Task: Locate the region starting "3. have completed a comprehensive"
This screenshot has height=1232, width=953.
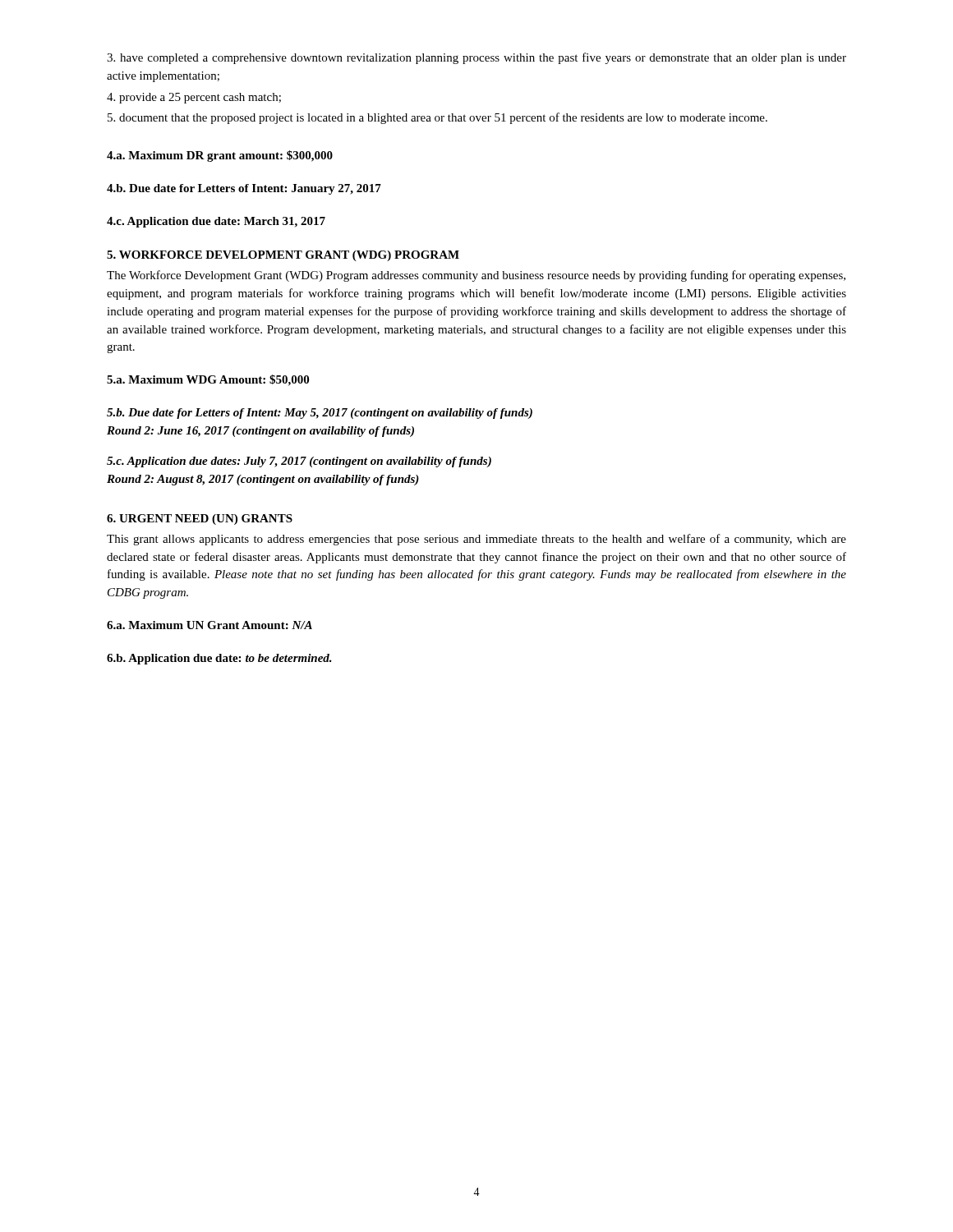Action: (476, 66)
